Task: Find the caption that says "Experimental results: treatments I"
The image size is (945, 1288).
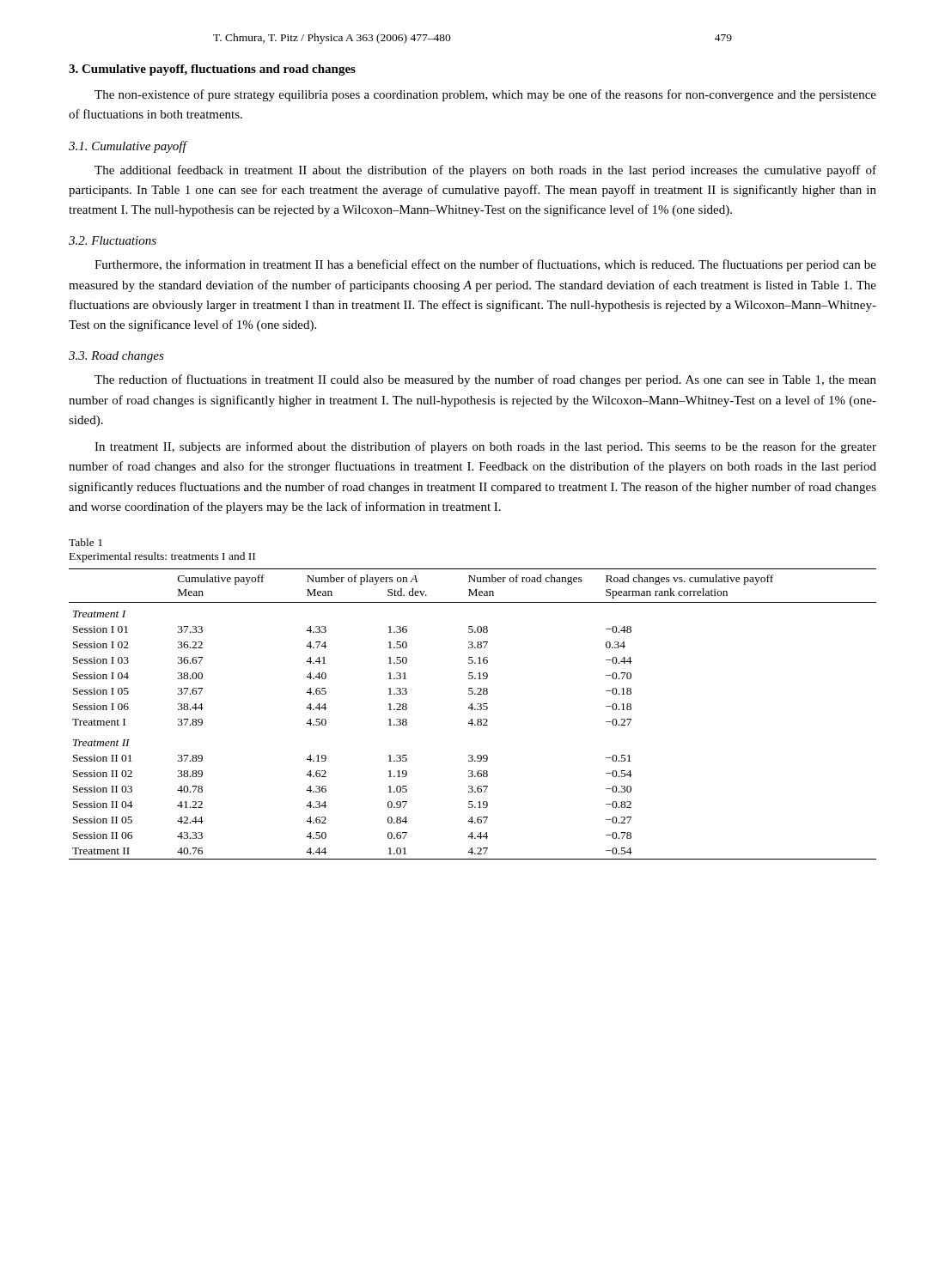Action: pos(162,556)
